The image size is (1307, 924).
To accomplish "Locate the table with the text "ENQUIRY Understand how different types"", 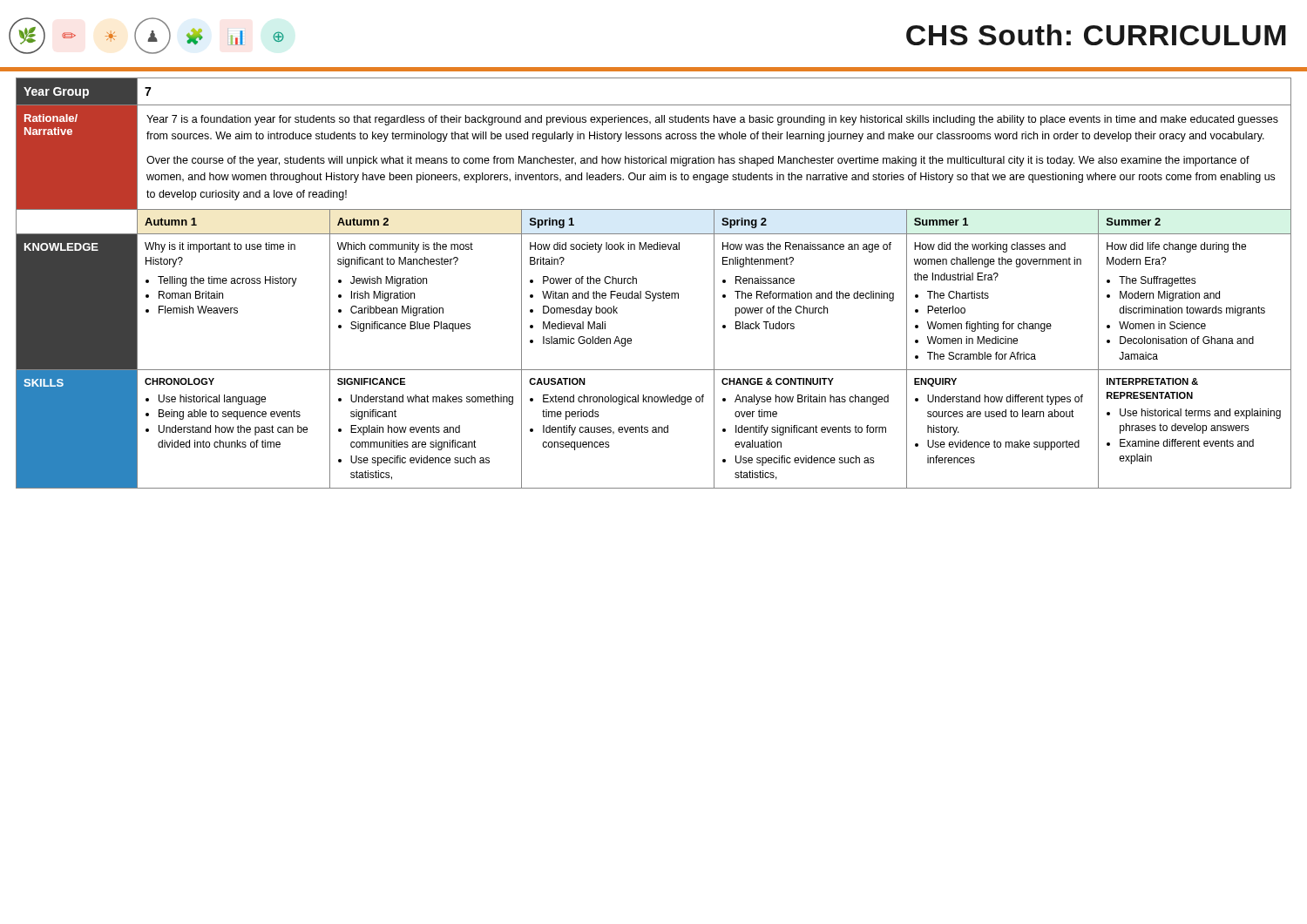I will pos(654,283).
